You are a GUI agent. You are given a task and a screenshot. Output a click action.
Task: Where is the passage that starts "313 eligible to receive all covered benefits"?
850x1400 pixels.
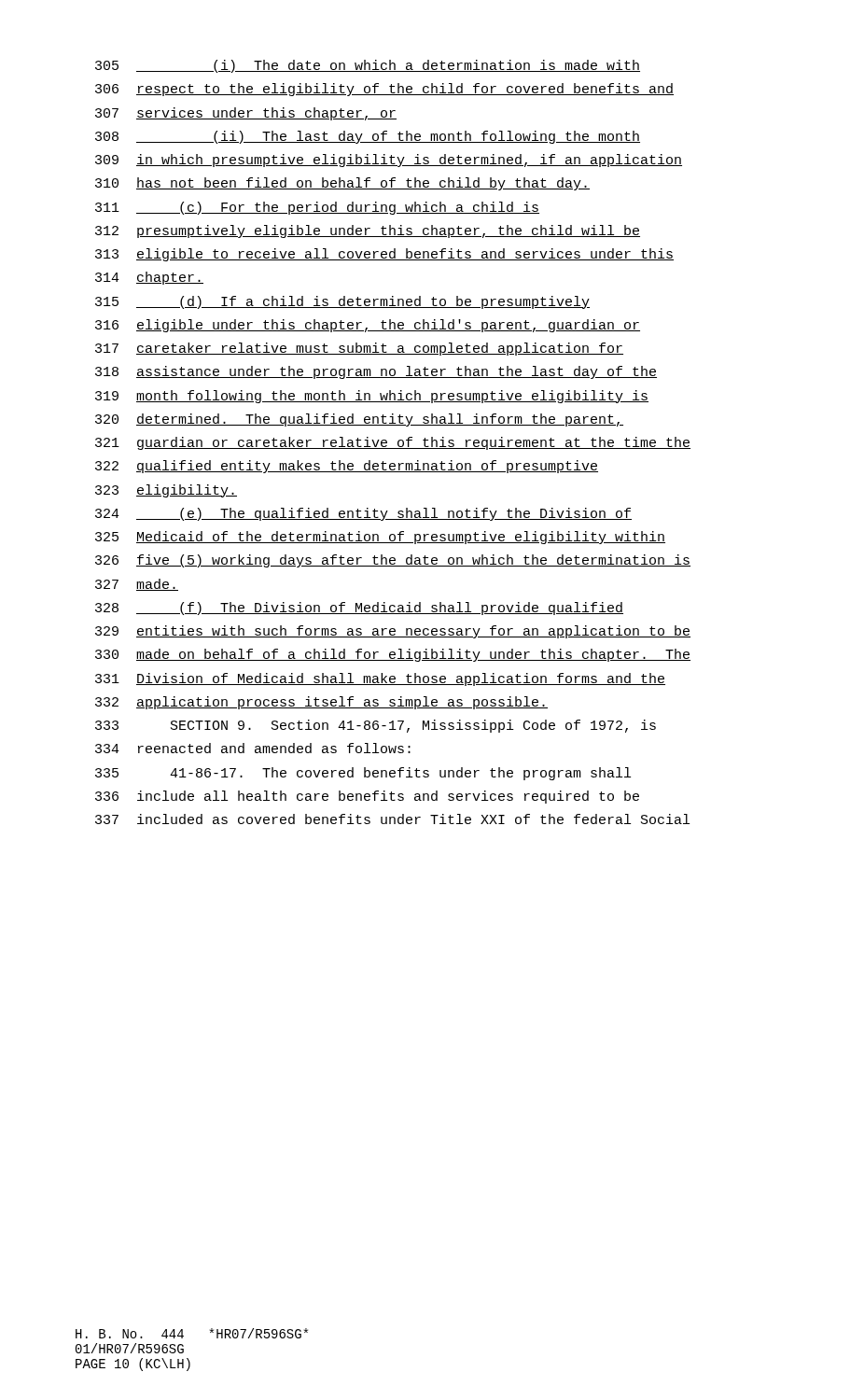pos(374,255)
